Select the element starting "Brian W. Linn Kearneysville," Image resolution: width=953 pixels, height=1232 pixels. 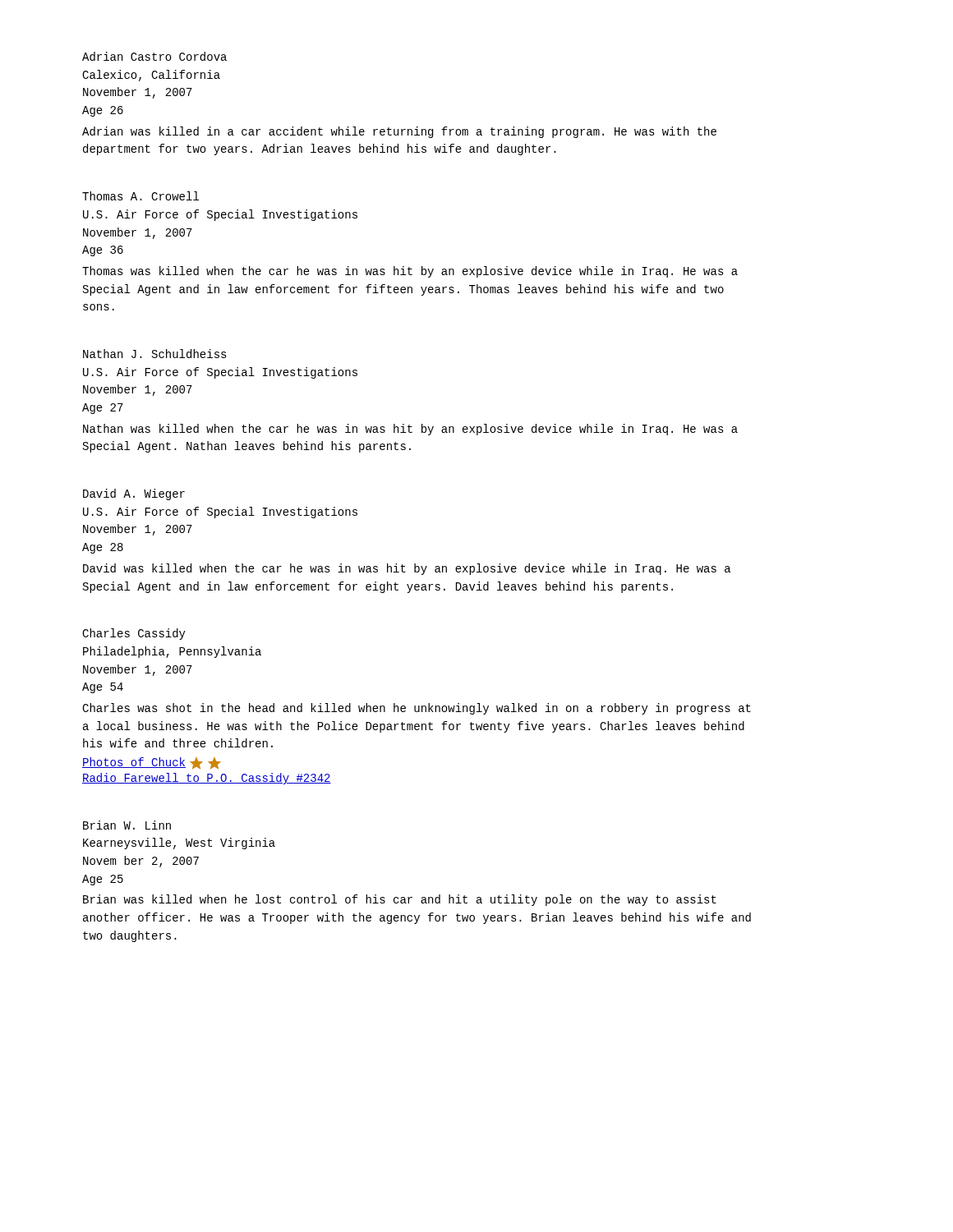[x=127, y=825]
